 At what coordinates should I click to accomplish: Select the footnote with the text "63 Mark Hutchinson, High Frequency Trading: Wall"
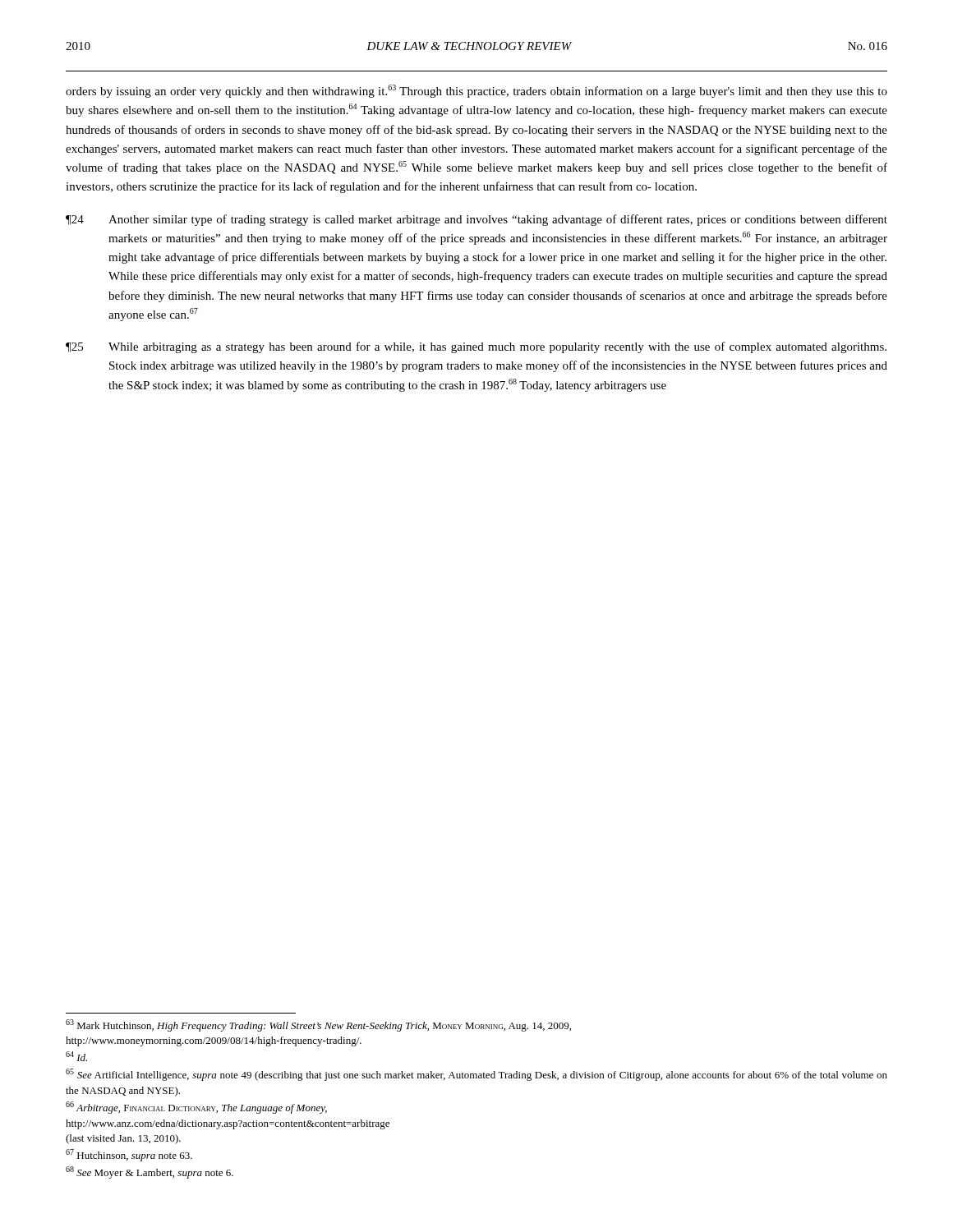319,1032
